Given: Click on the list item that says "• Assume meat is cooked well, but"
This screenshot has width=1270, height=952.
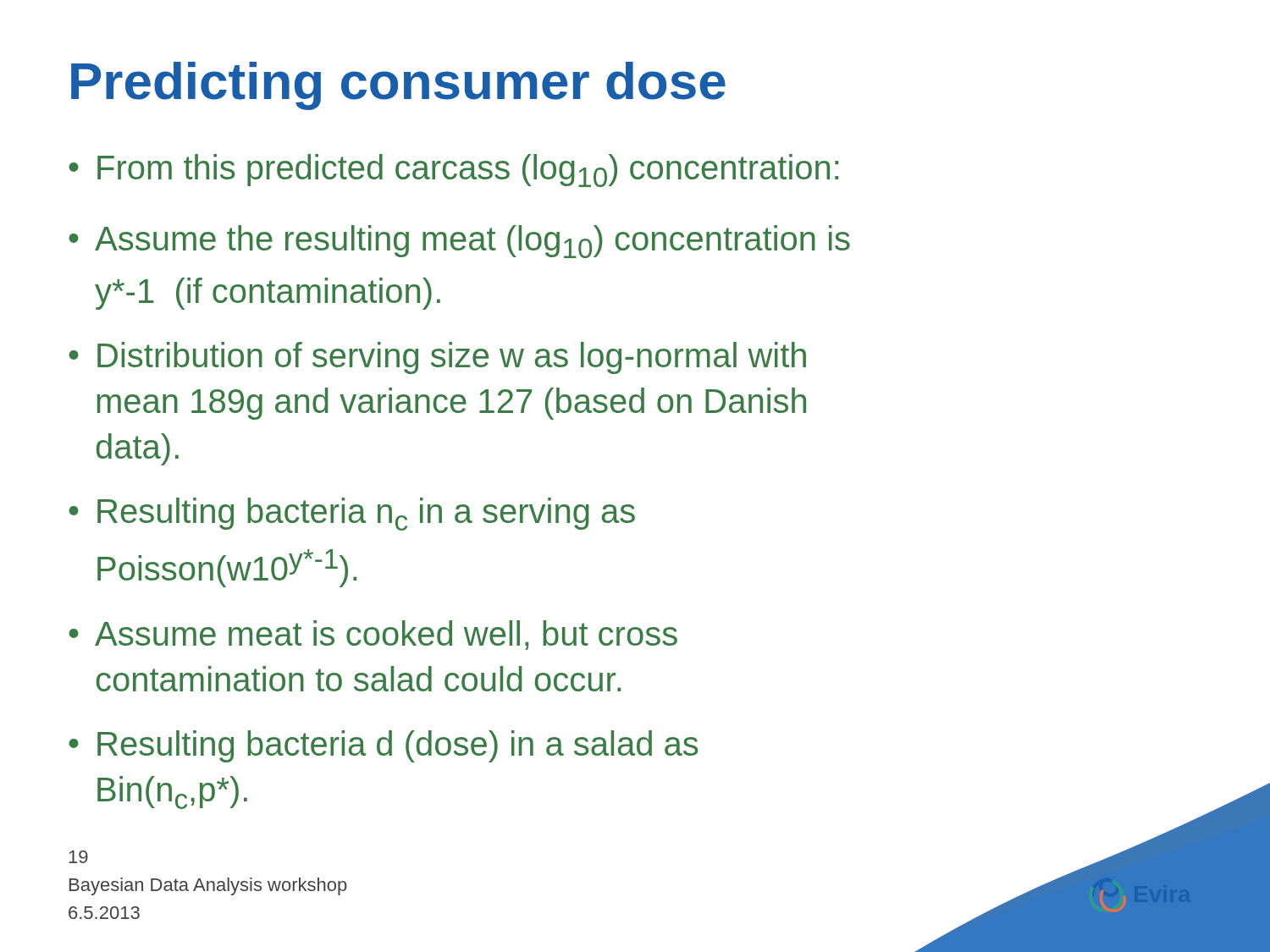Looking at the screenshot, I should [x=635, y=656].
